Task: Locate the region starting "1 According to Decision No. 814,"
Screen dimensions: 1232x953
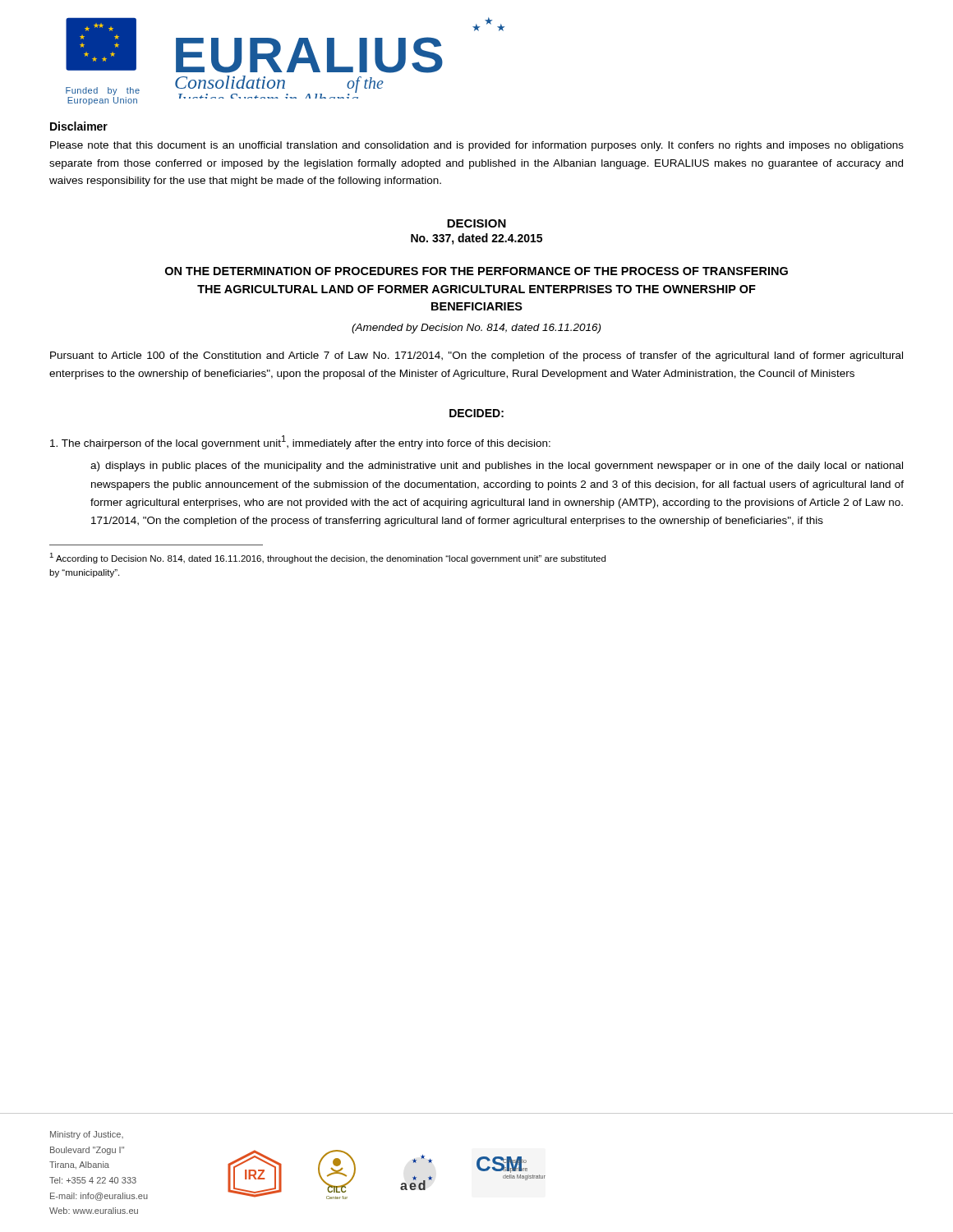Action: click(328, 564)
